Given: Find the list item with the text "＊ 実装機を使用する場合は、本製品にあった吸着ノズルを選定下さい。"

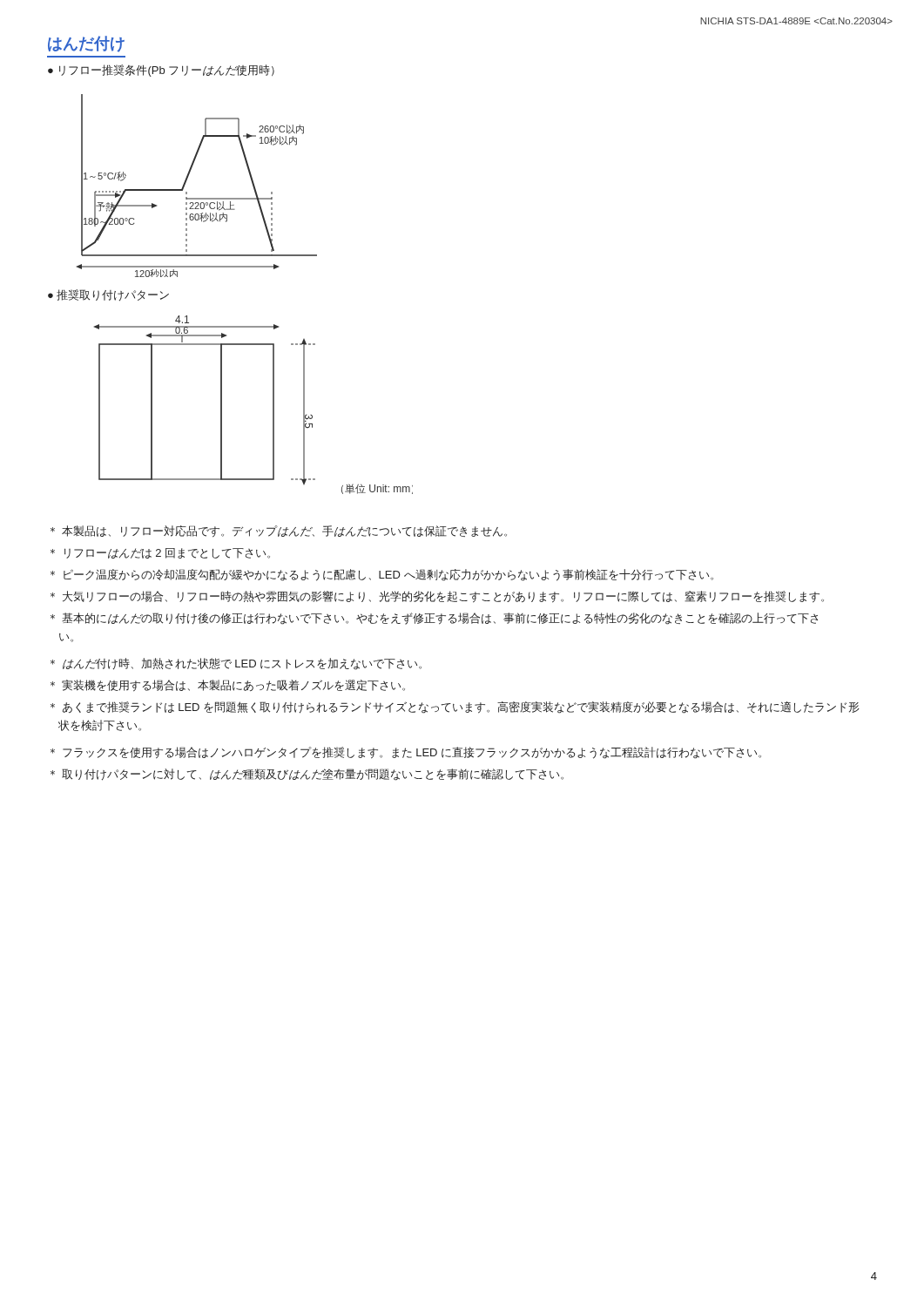Looking at the screenshot, I should pos(230,685).
